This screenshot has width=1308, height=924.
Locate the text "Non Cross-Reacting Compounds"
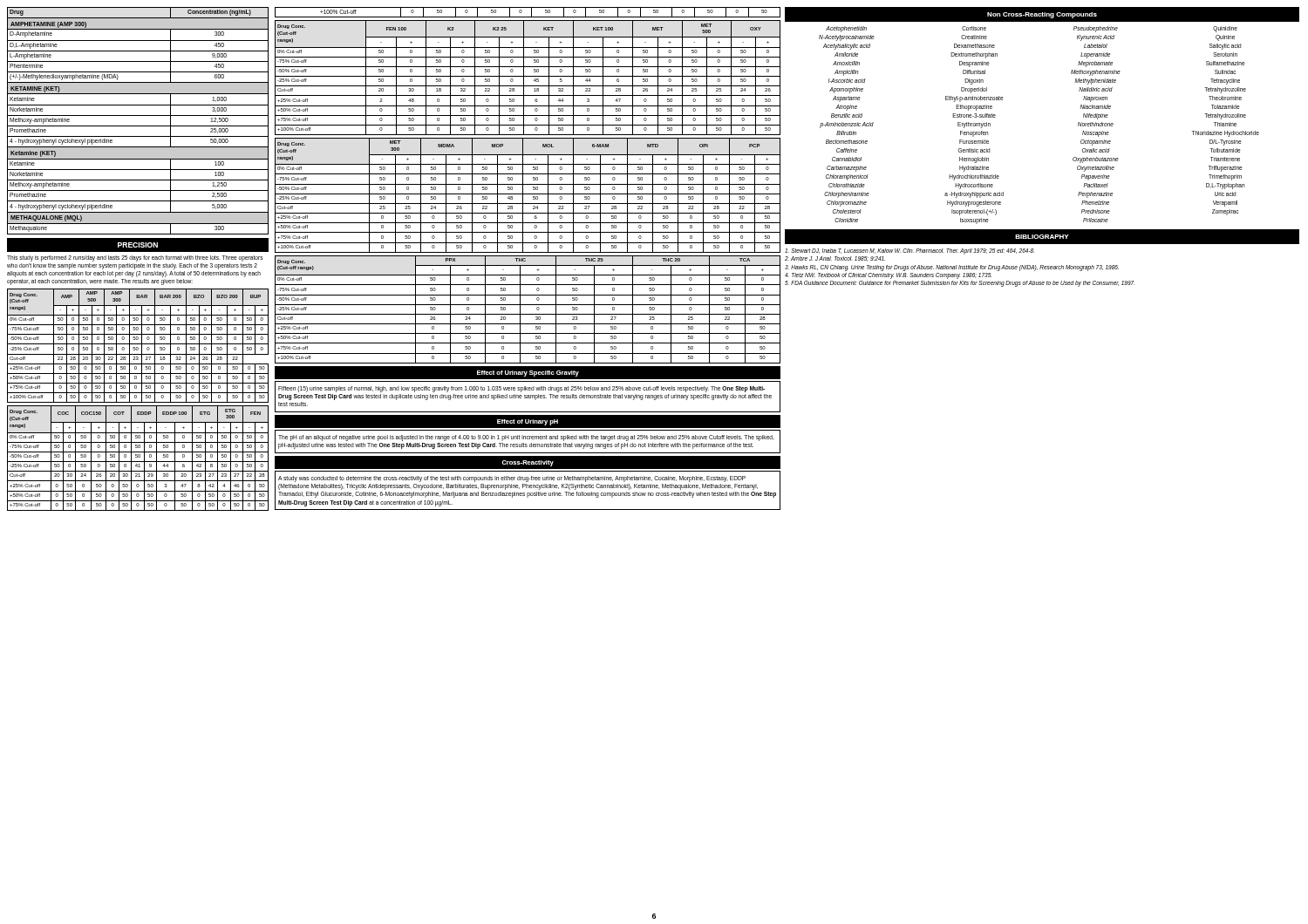click(1042, 14)
